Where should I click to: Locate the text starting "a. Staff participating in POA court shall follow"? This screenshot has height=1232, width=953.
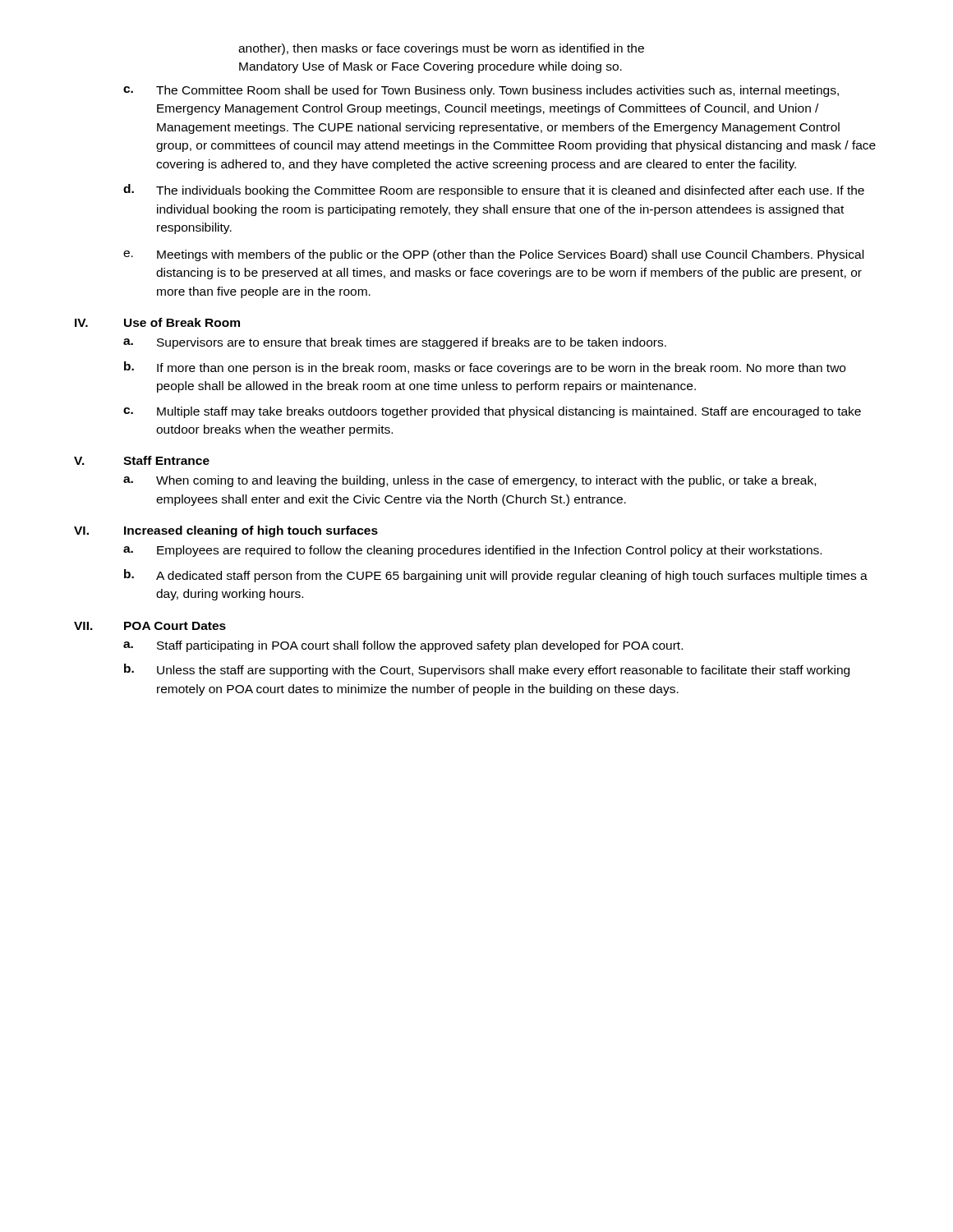click(501, 646)
